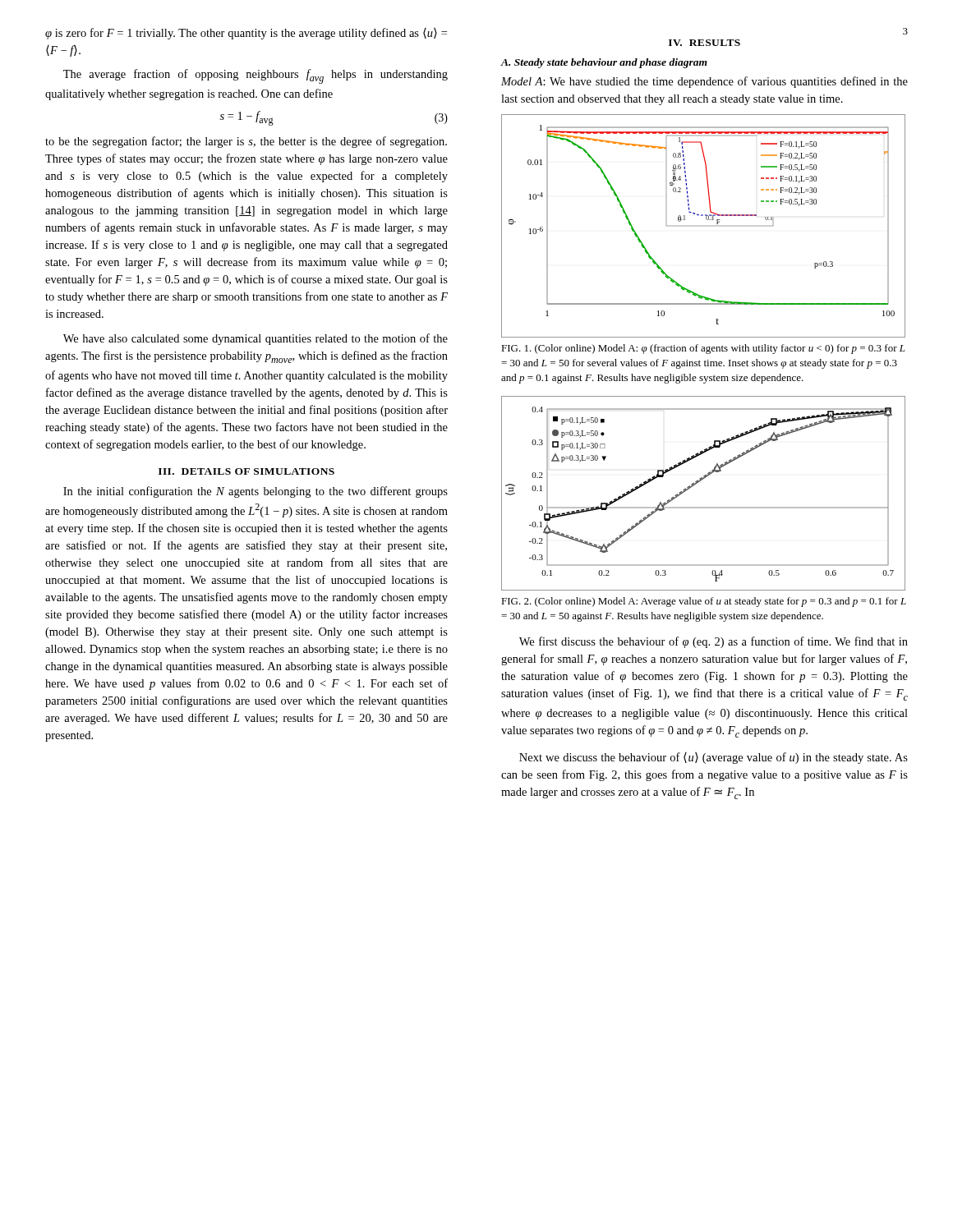Where does it say "IV. RESULTS"?
This screenshot has height=1232, width=953.
705,42
